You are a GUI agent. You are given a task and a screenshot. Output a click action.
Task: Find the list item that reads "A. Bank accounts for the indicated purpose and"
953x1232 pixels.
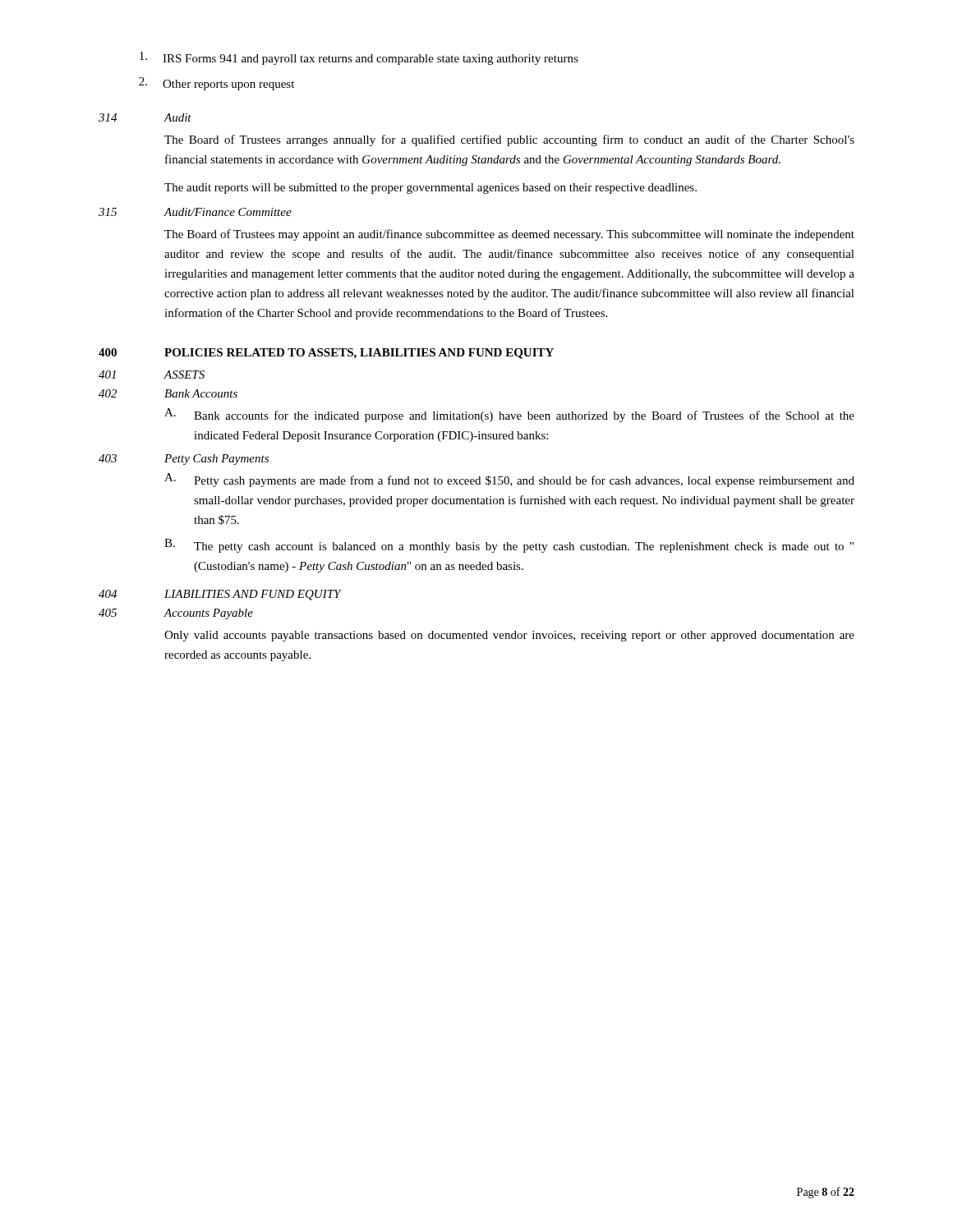tap(509, 425)
